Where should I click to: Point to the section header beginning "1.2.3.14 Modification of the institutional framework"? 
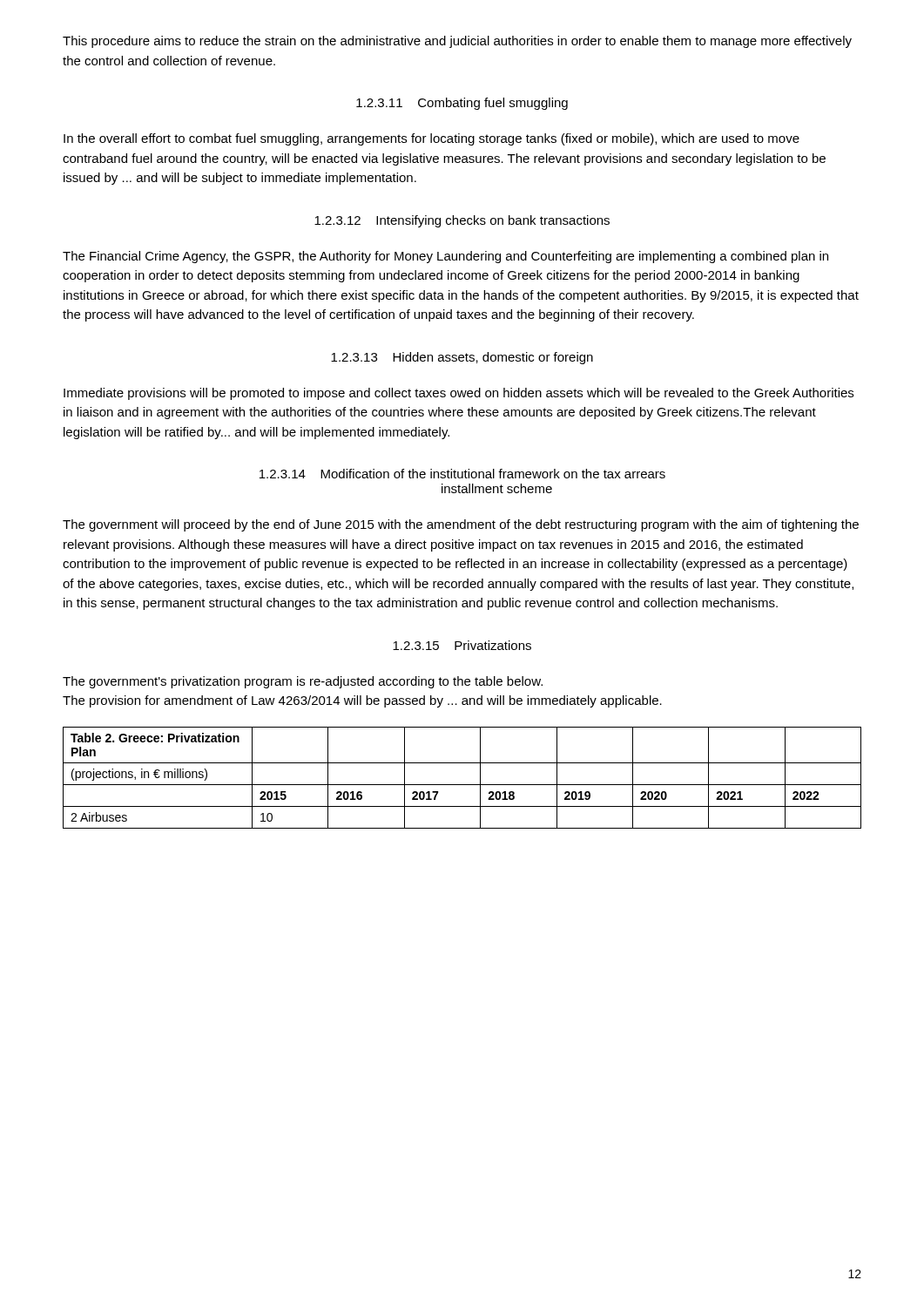[x=462, y=481]
